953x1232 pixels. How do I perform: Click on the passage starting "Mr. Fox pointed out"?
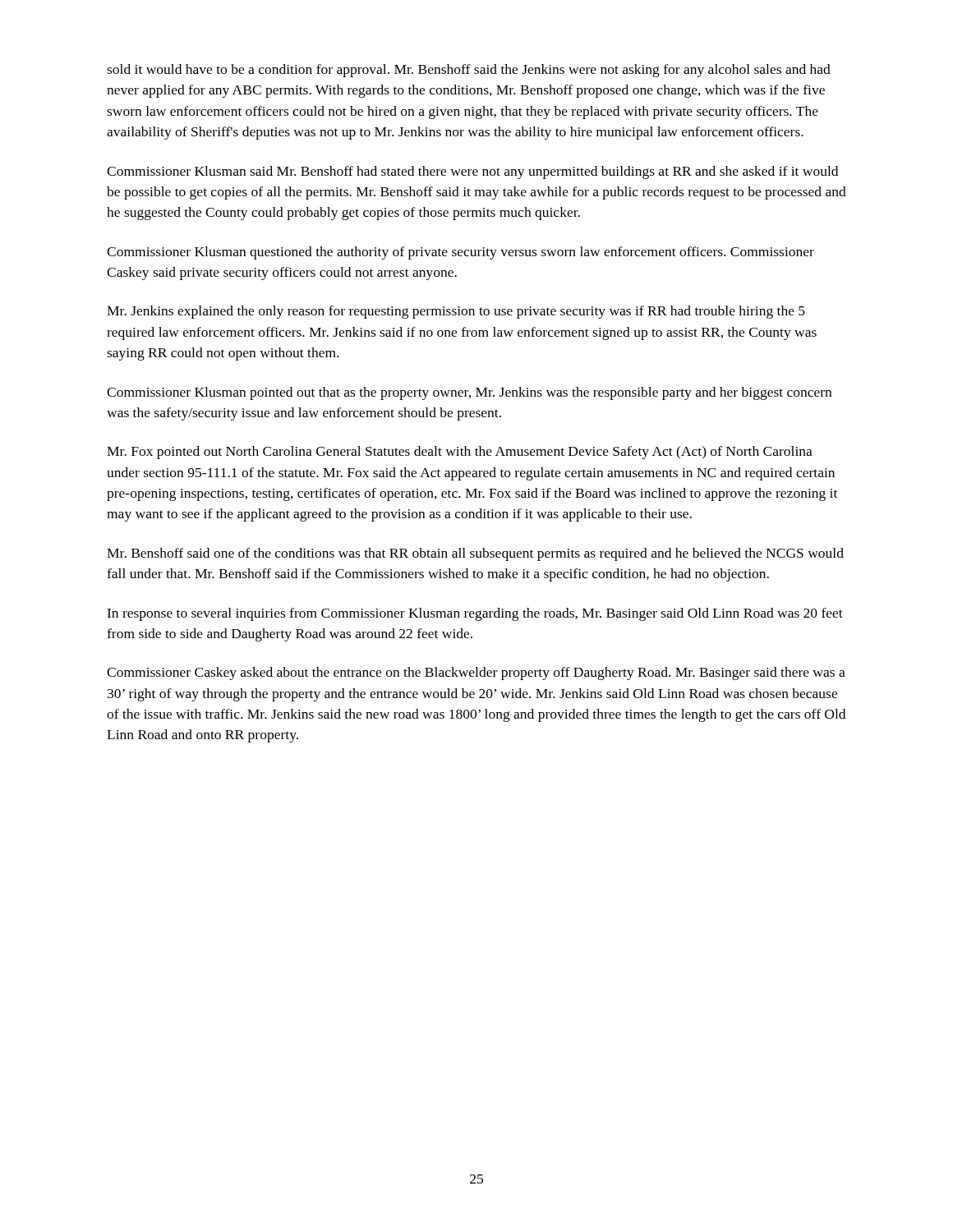pyautogui.click(x=472, y=482)
